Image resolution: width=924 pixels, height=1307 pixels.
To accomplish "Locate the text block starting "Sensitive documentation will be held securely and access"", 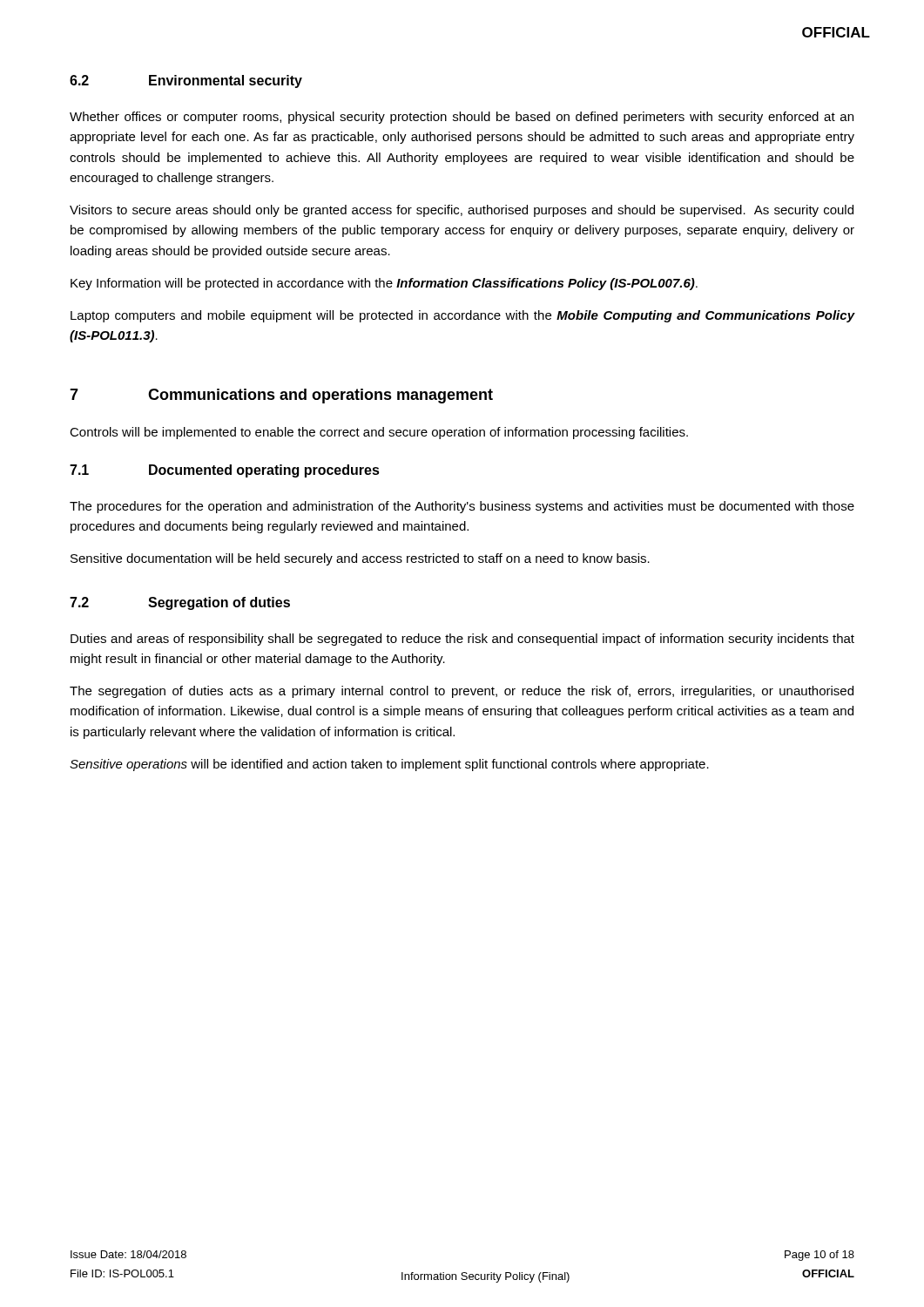I will click(360, 558).
